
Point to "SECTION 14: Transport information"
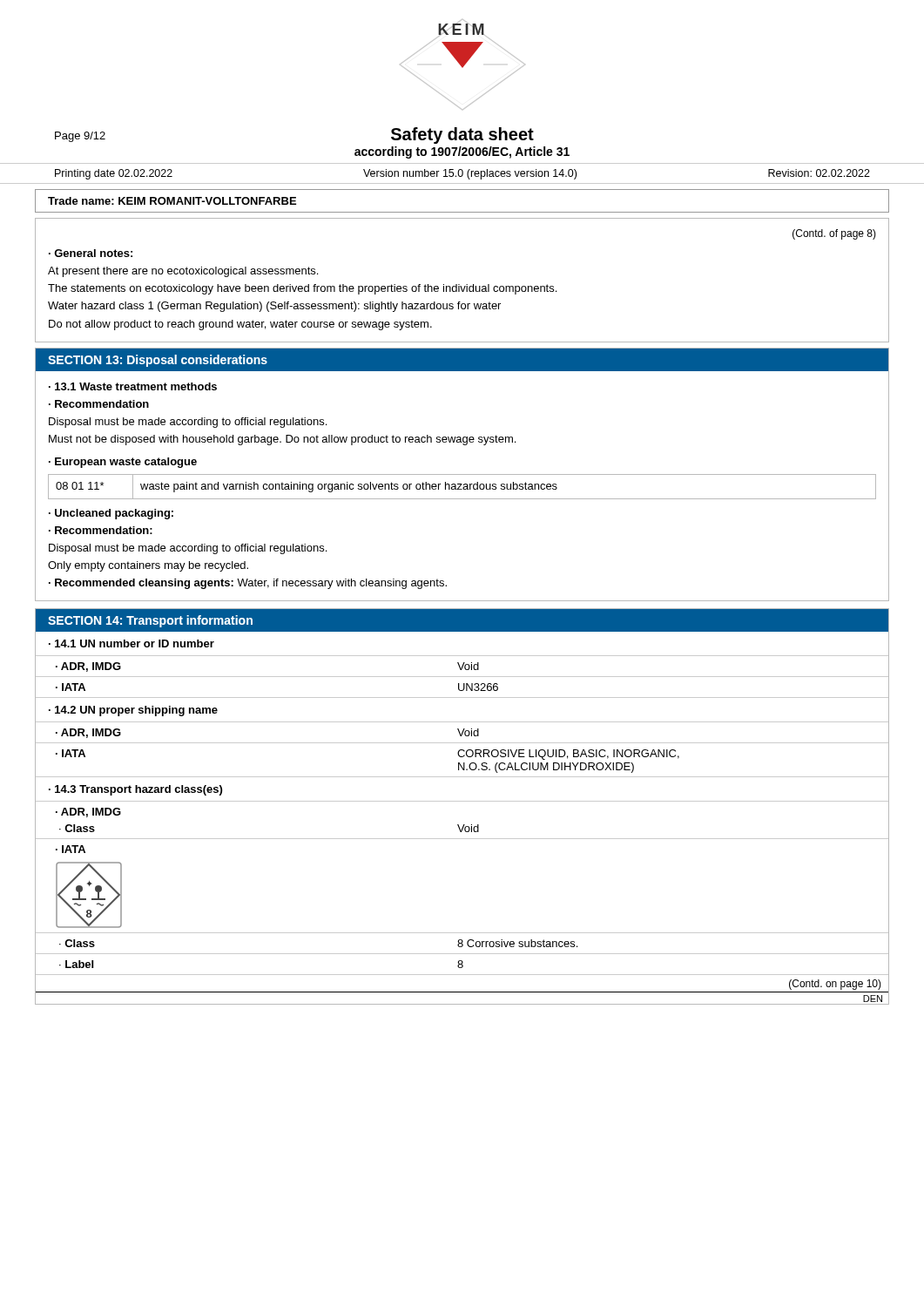click(151, 621)
